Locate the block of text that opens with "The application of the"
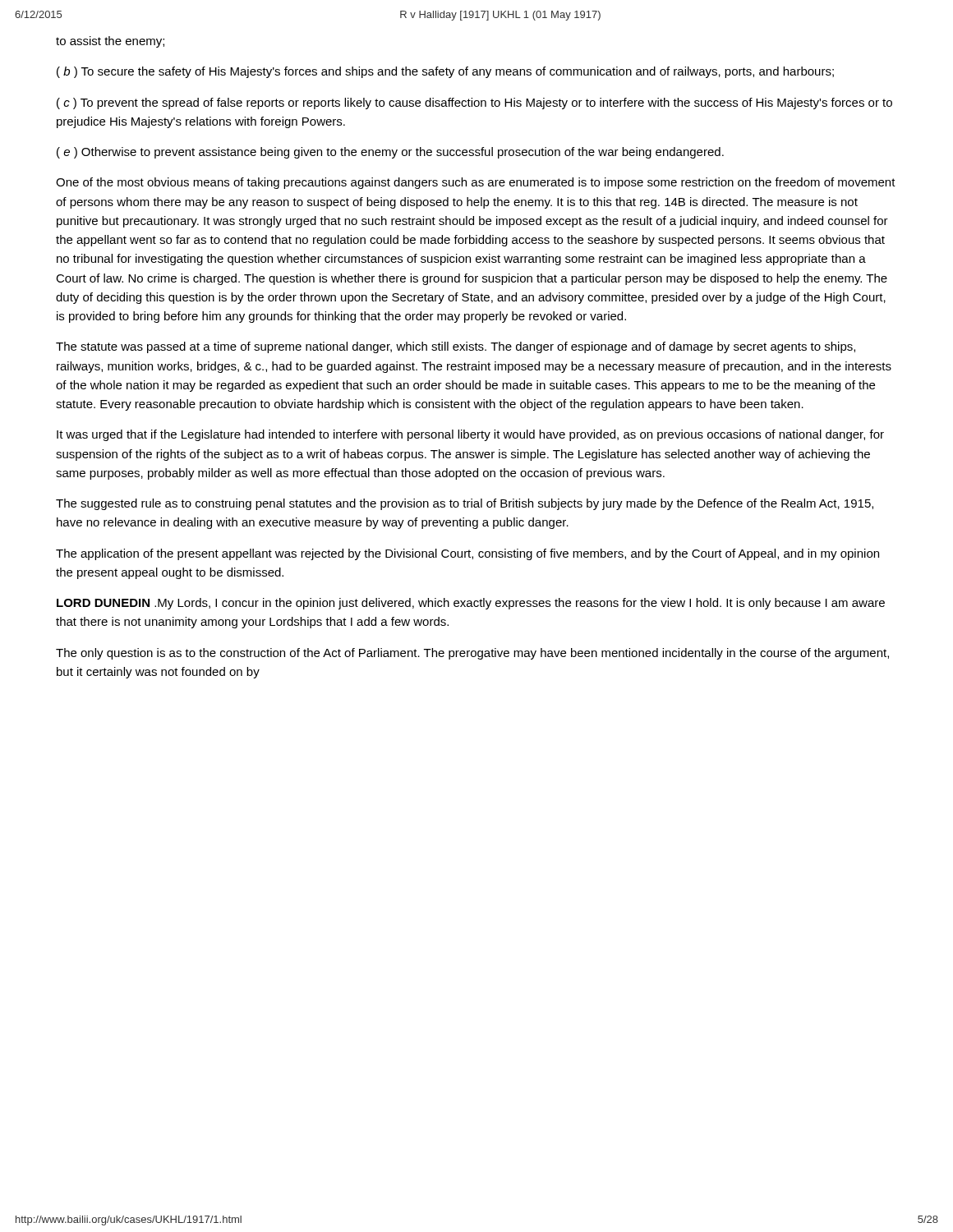Viewport: 953px width, 1232px height. tap(468, 562)
